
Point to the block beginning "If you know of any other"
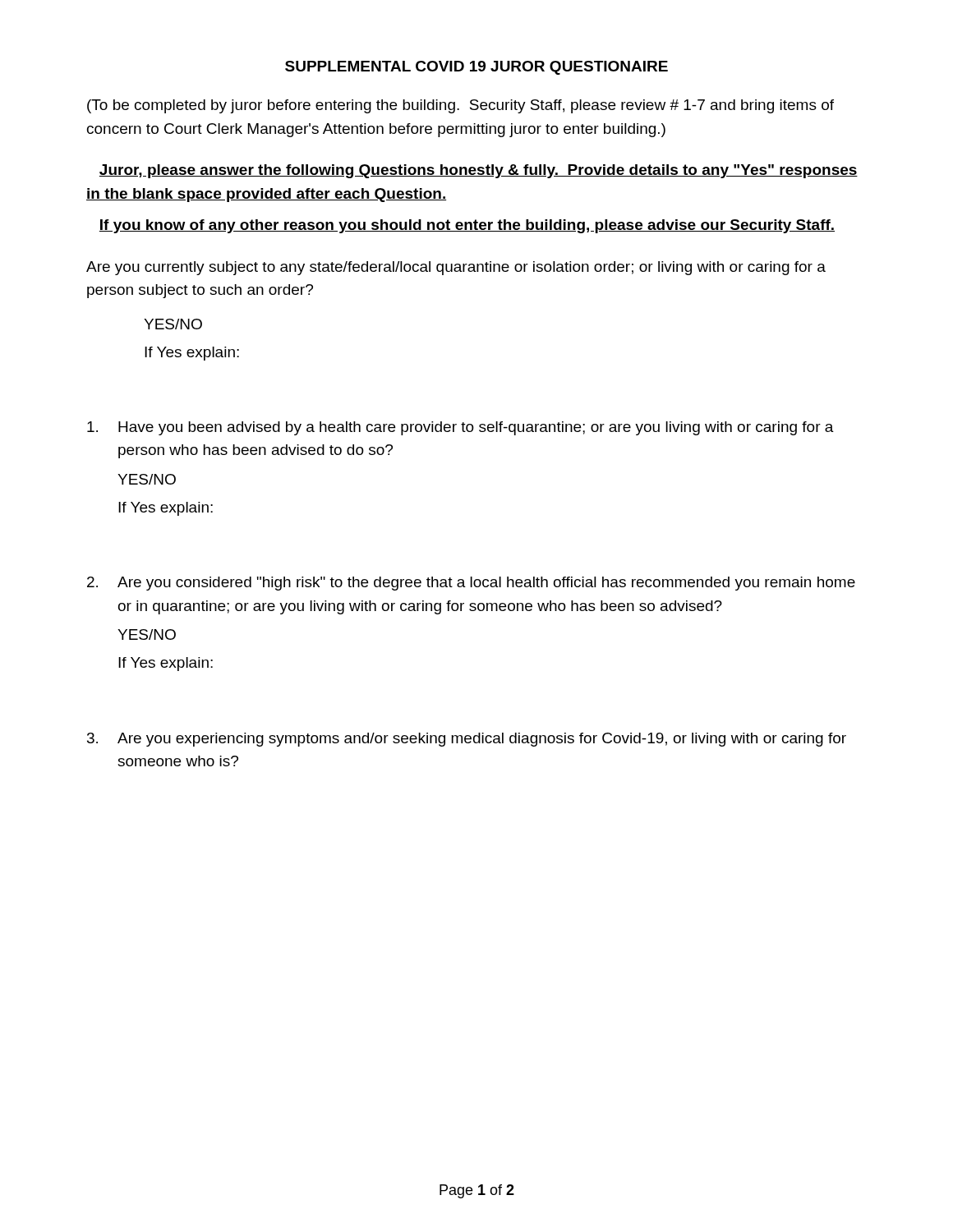[x=460, y=225]
